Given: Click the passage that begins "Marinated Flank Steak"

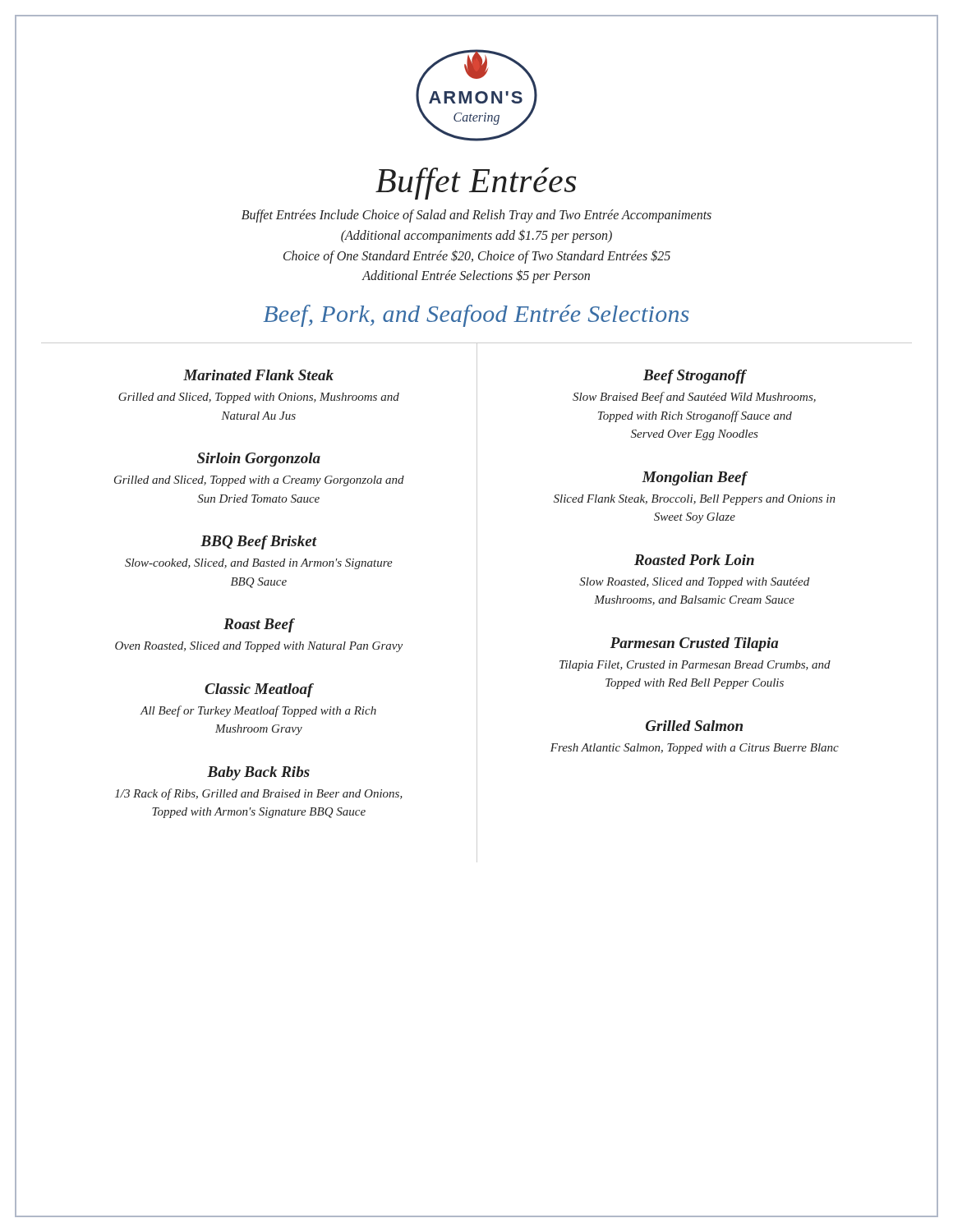Looking at the screenshot, I should tap(259, 396).
